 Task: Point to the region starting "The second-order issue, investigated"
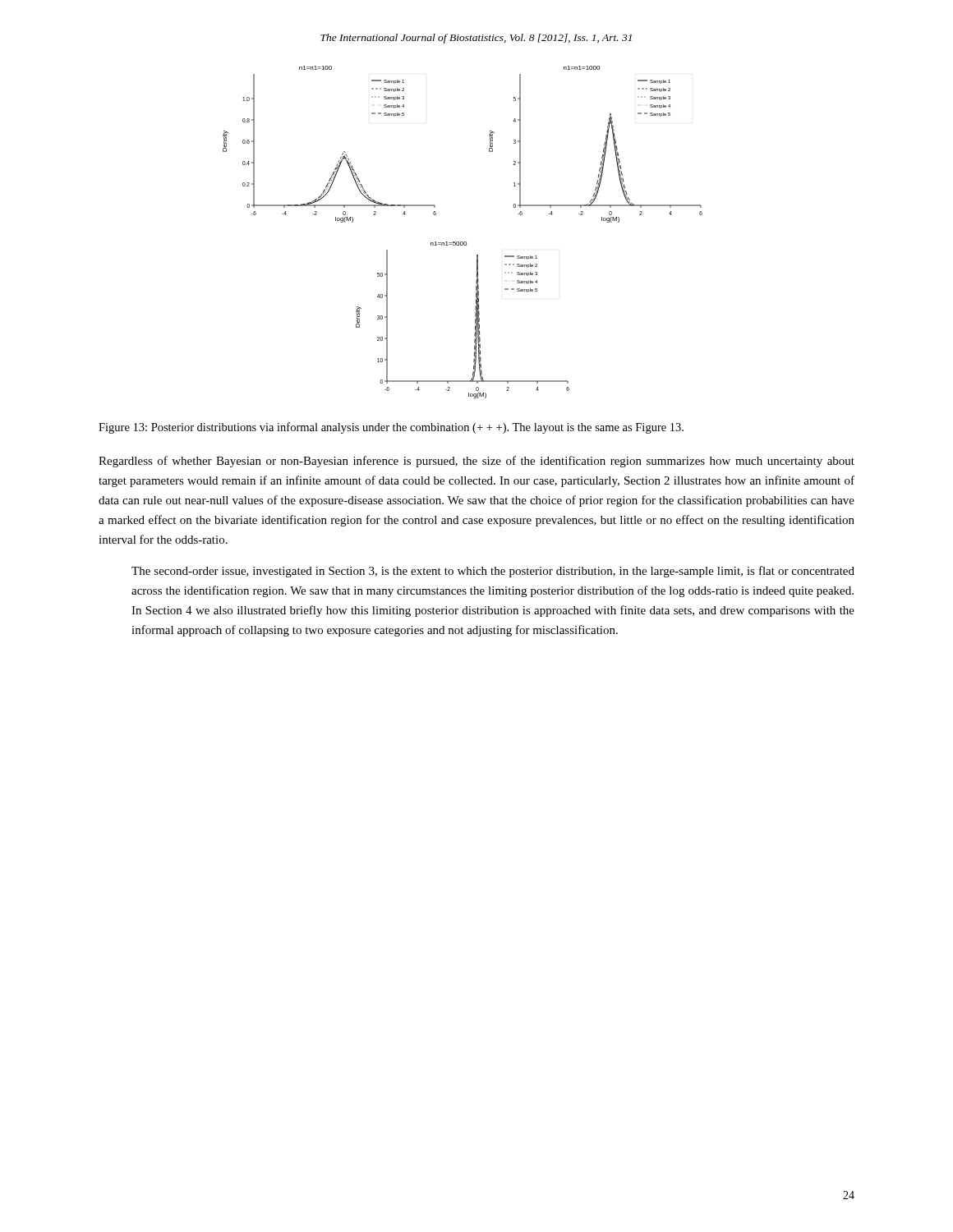click(x=493, y=600)
